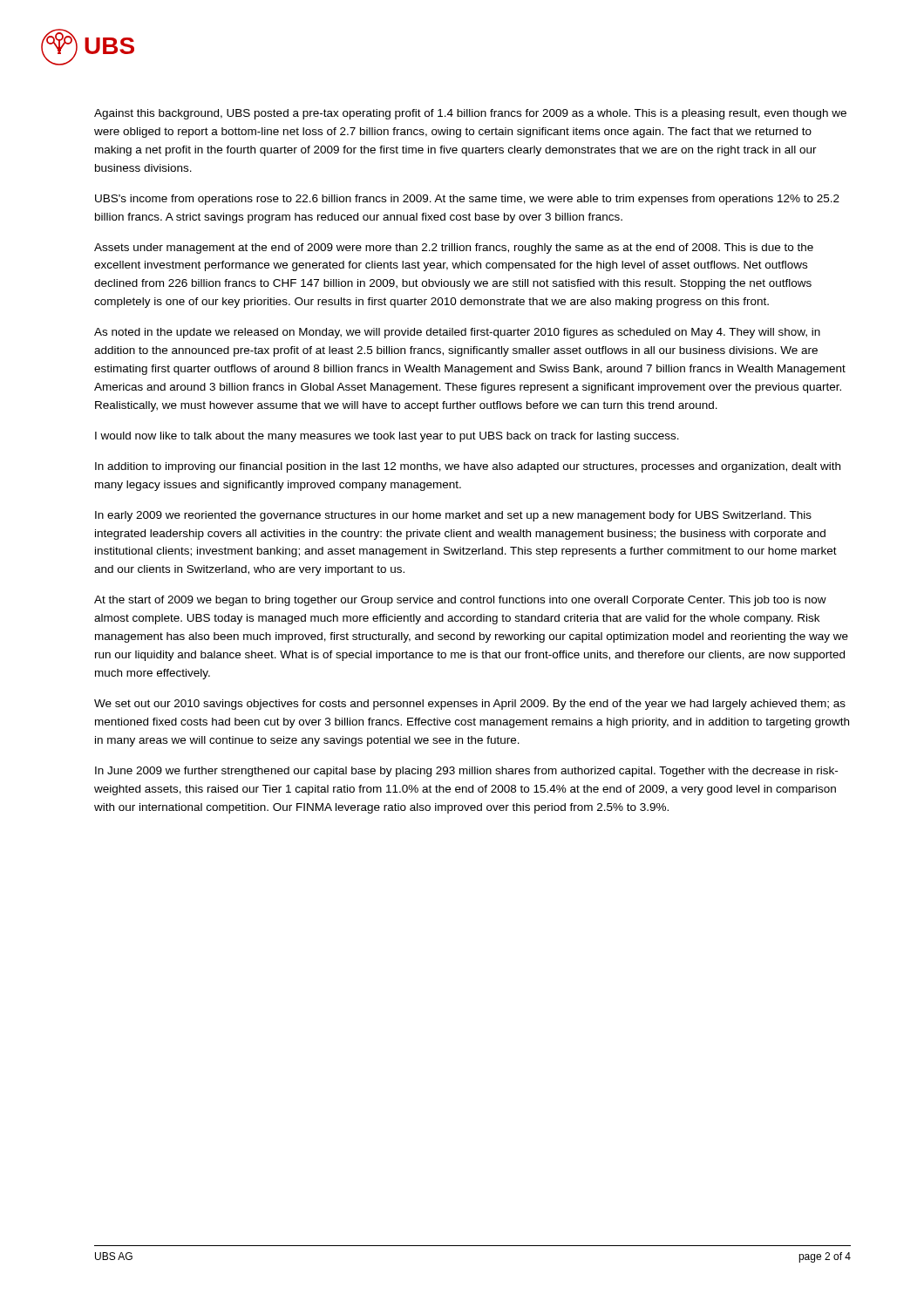The width and height of the screenshot is (924, 1308).
Task: Navigate to the text starting "Against this background, UBS"
Action: [472, 141]
